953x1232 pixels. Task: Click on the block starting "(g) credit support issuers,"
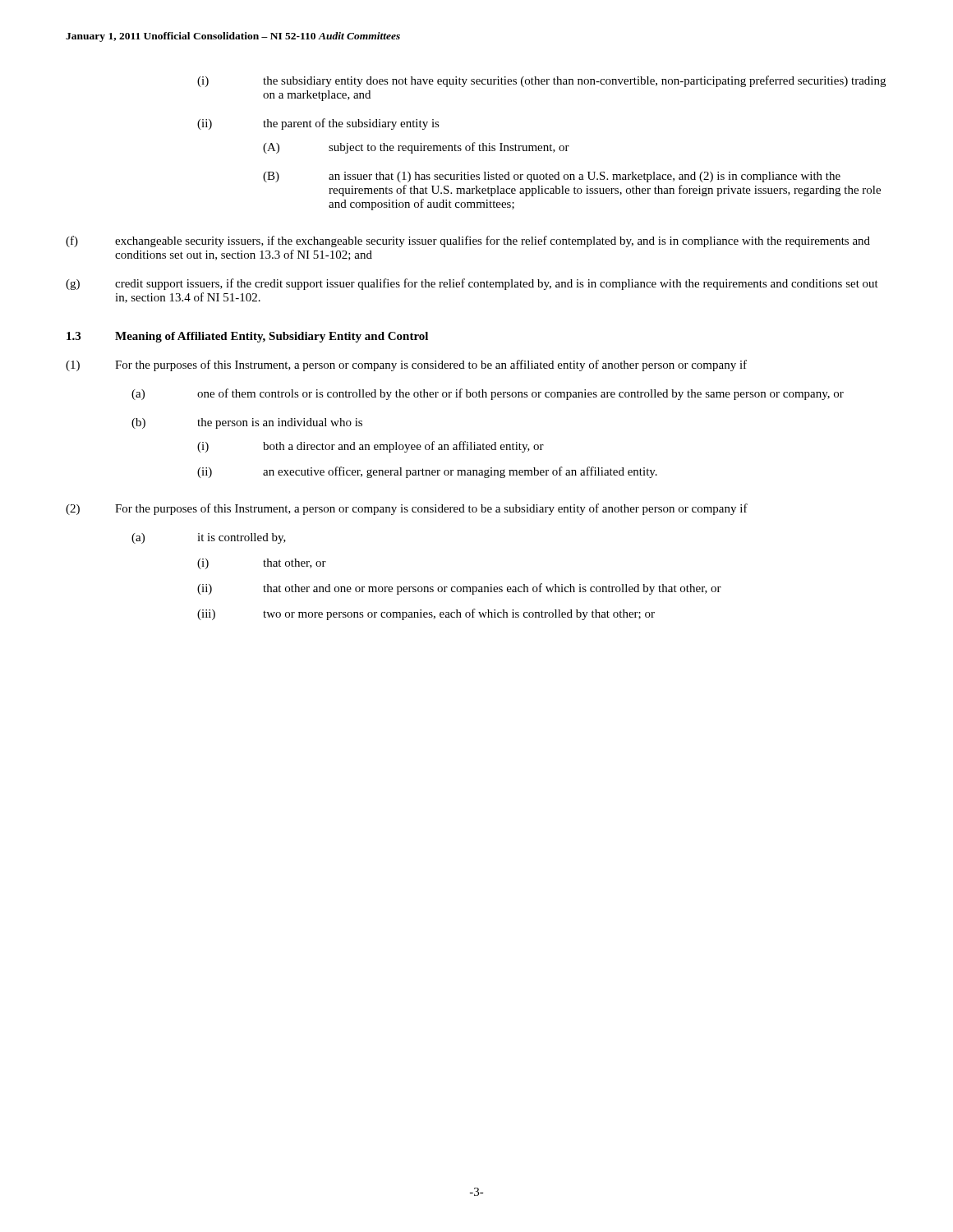pos(476,291)
